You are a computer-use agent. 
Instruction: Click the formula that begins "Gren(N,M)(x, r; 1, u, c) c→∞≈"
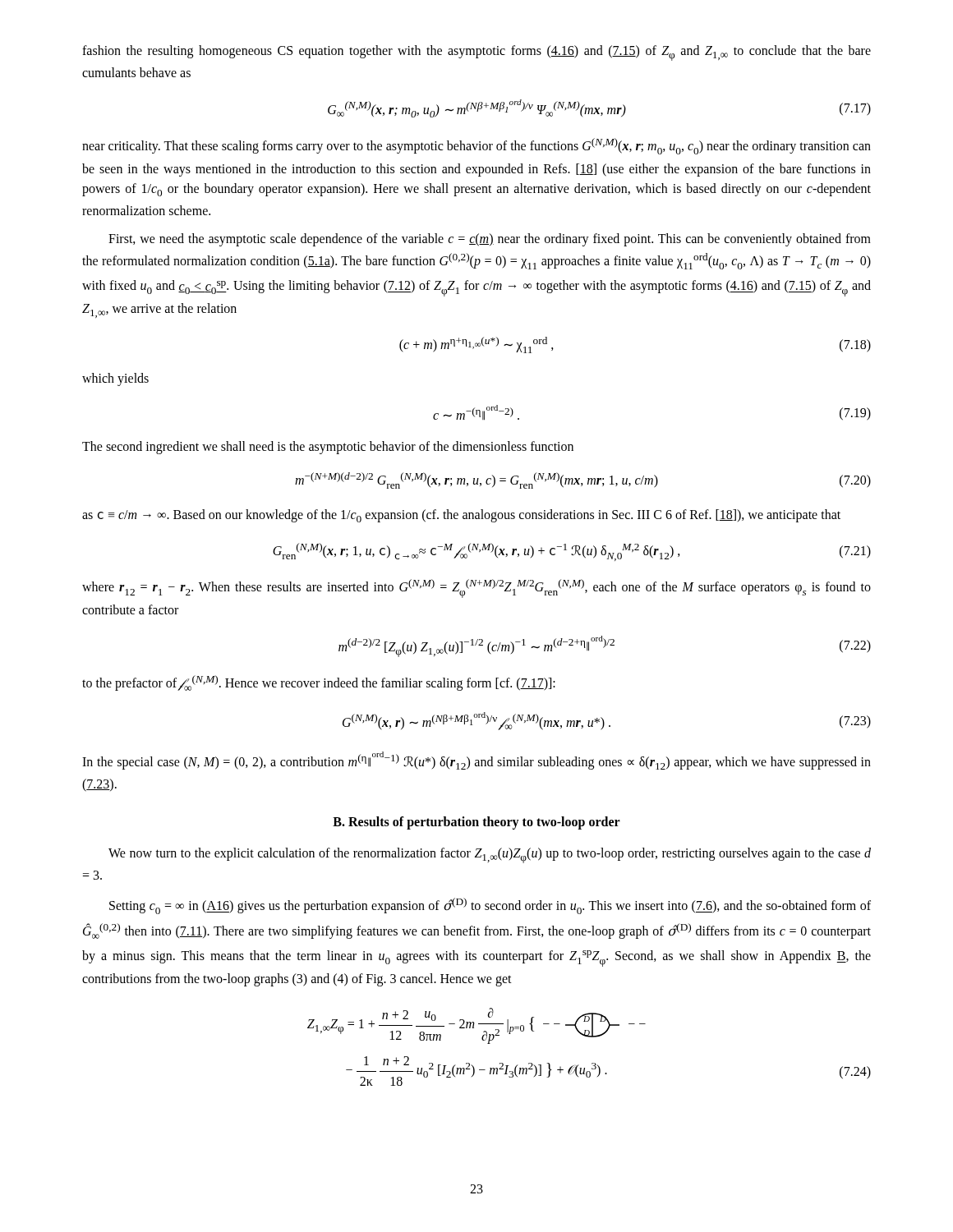[x=572, y=551]
